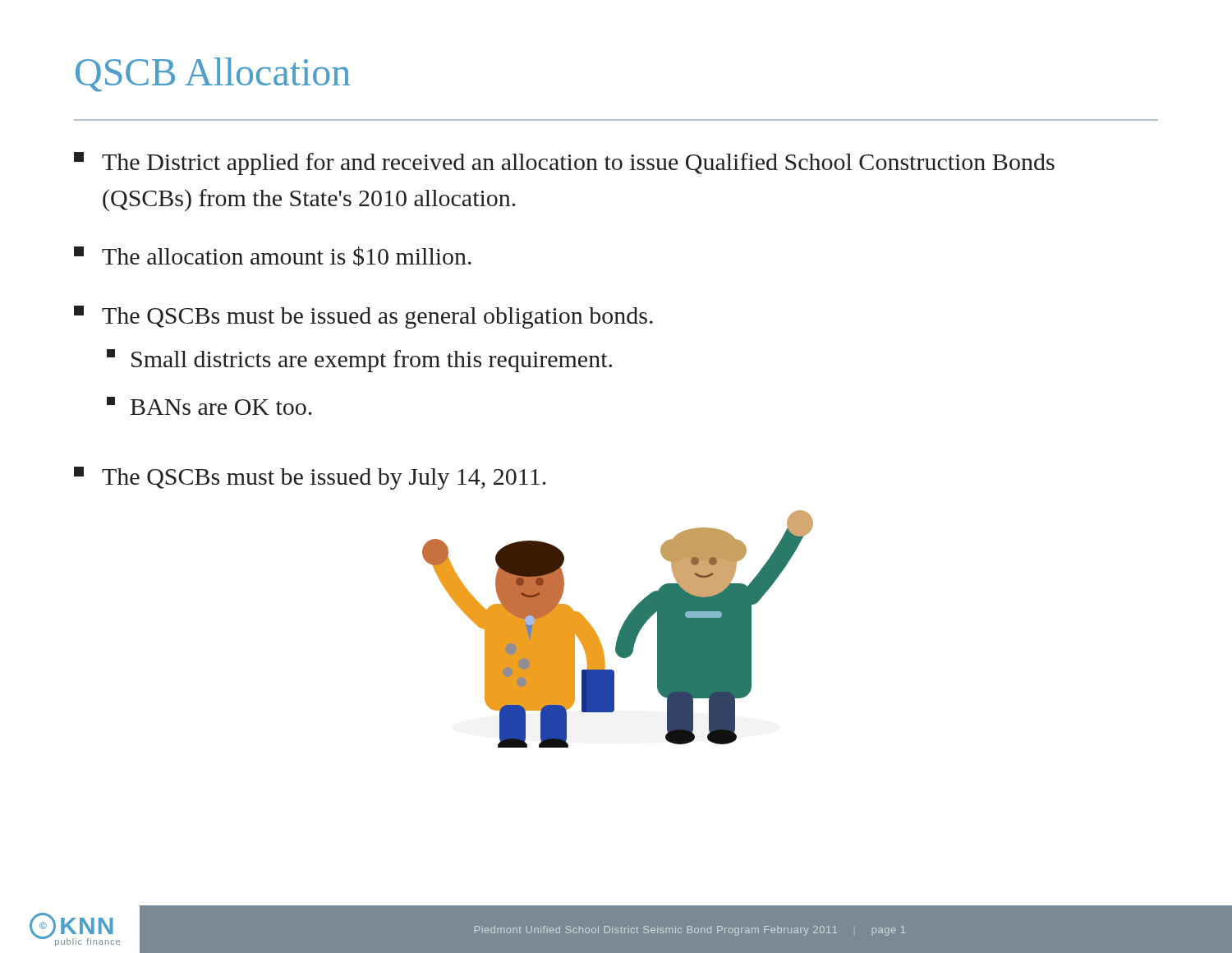The image size is (1232, 953).
Task: Select the region starting "Small districts are exempt from this requirement."
Action: (x=360, y=359)
